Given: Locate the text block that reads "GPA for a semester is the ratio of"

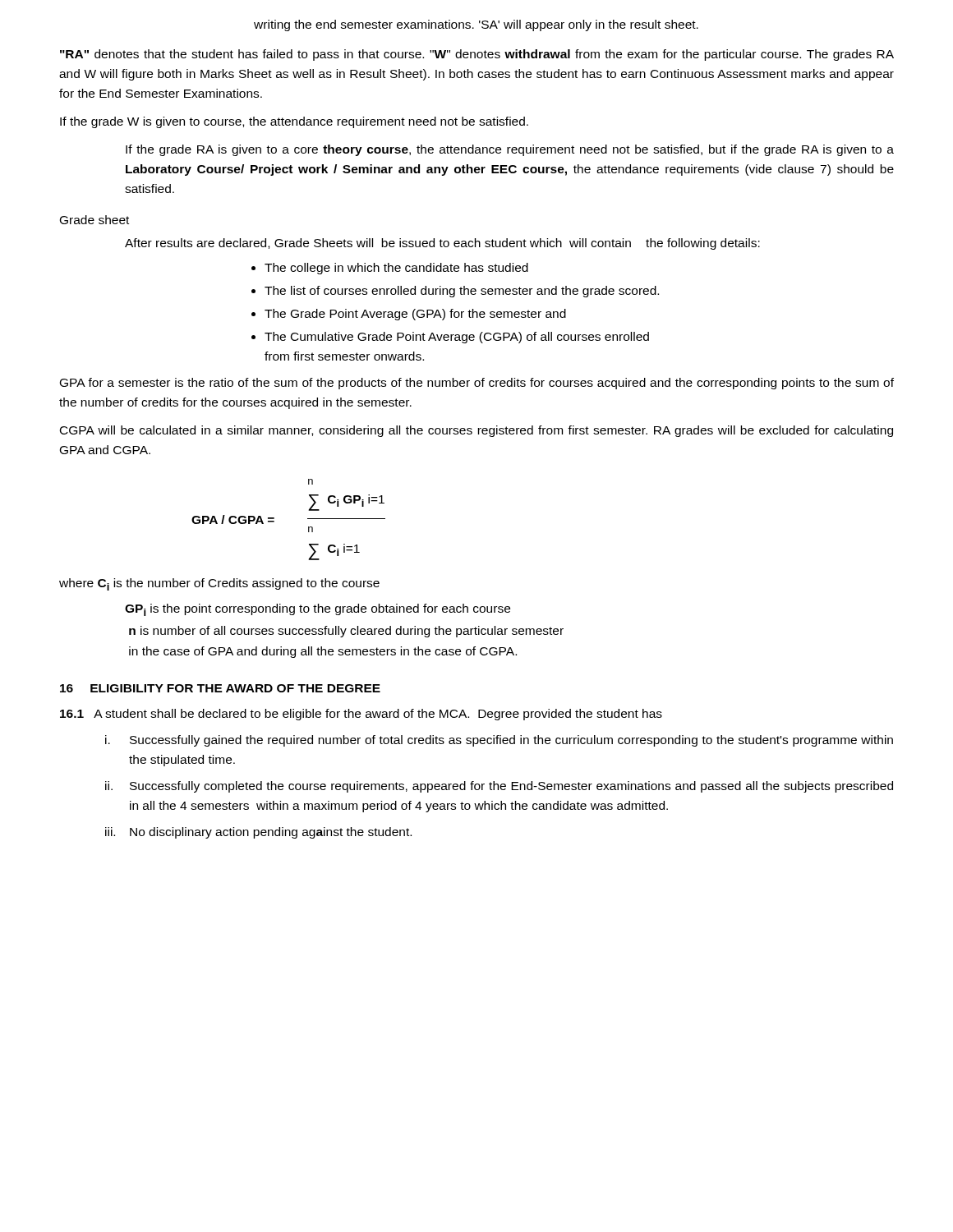Looking at the screenshot, I should [476, 392].
